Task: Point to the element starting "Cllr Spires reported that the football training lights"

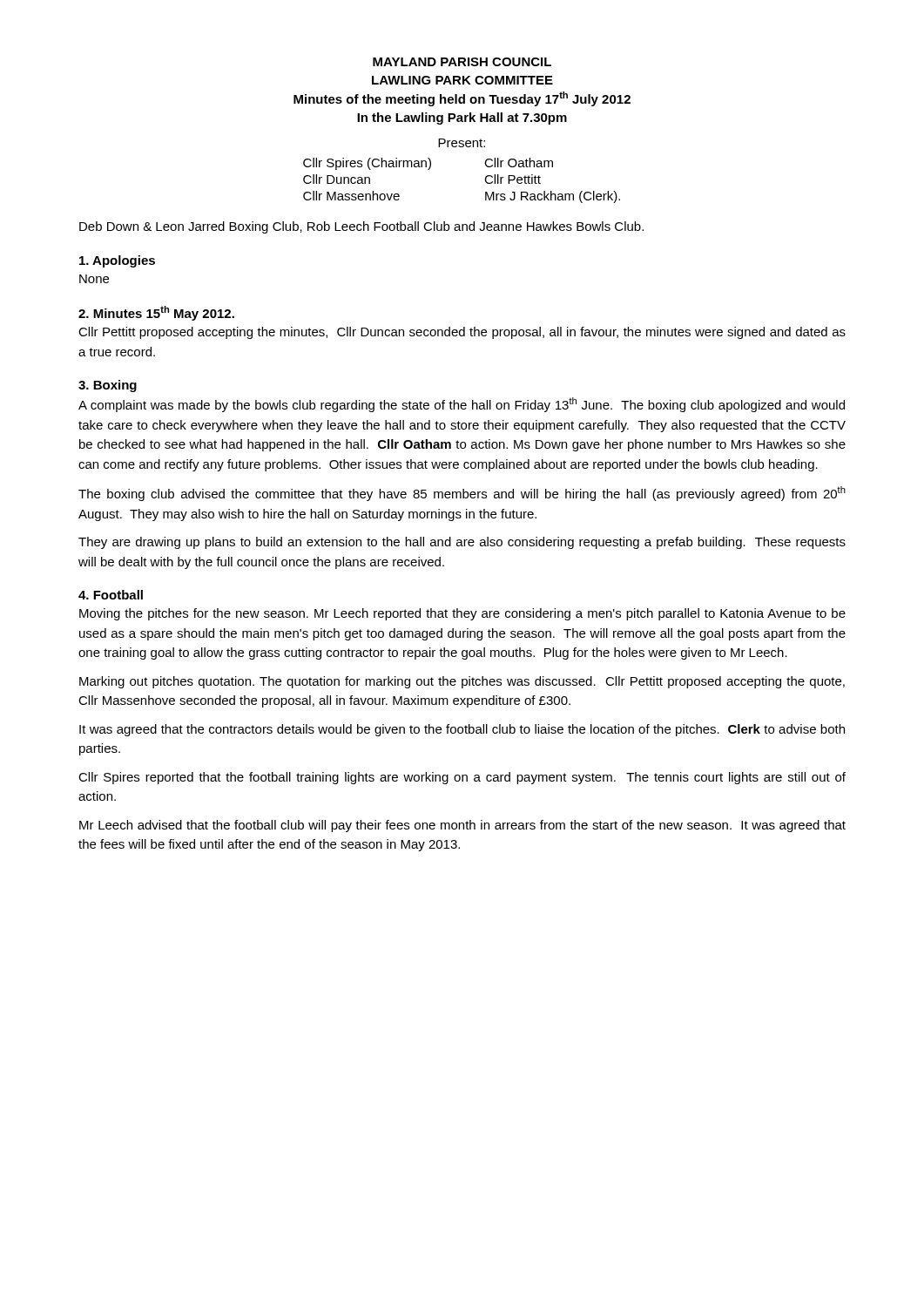Action: (x=462, y=786)
